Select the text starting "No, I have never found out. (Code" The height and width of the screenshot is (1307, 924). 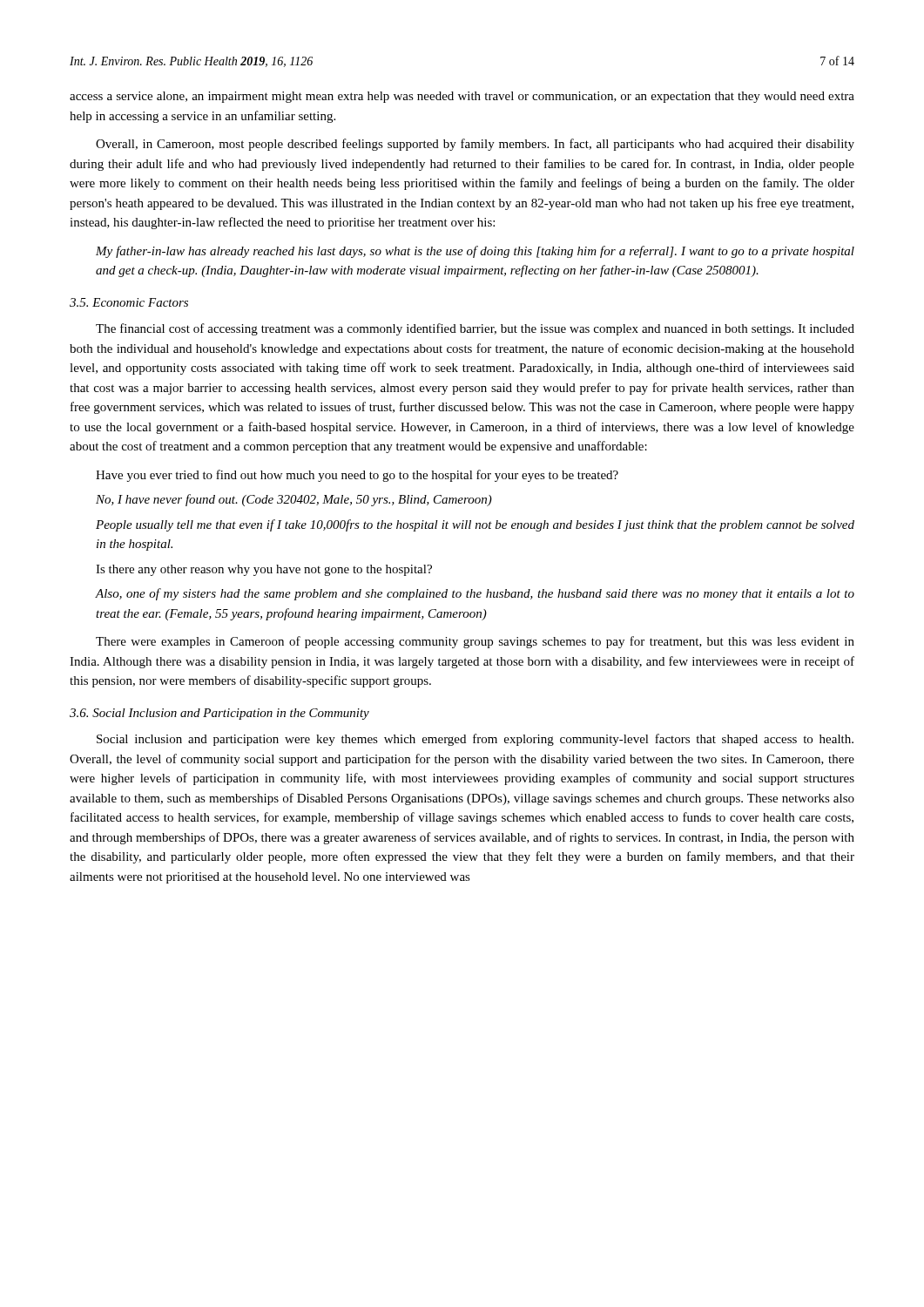475,500
